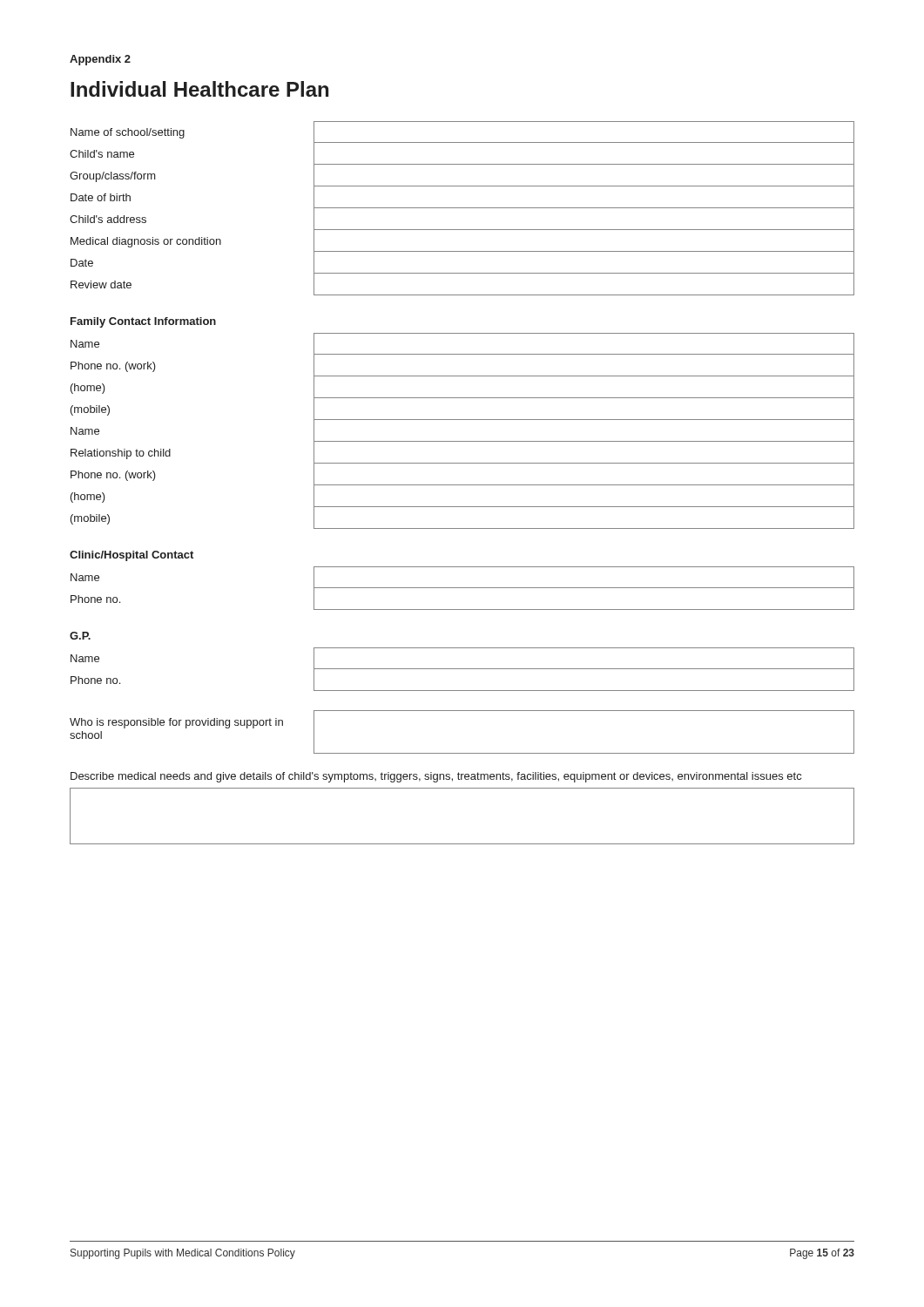Select the element starting "Family Contact Information"
Screen dimensions: 1307x924
coord(143,321)
